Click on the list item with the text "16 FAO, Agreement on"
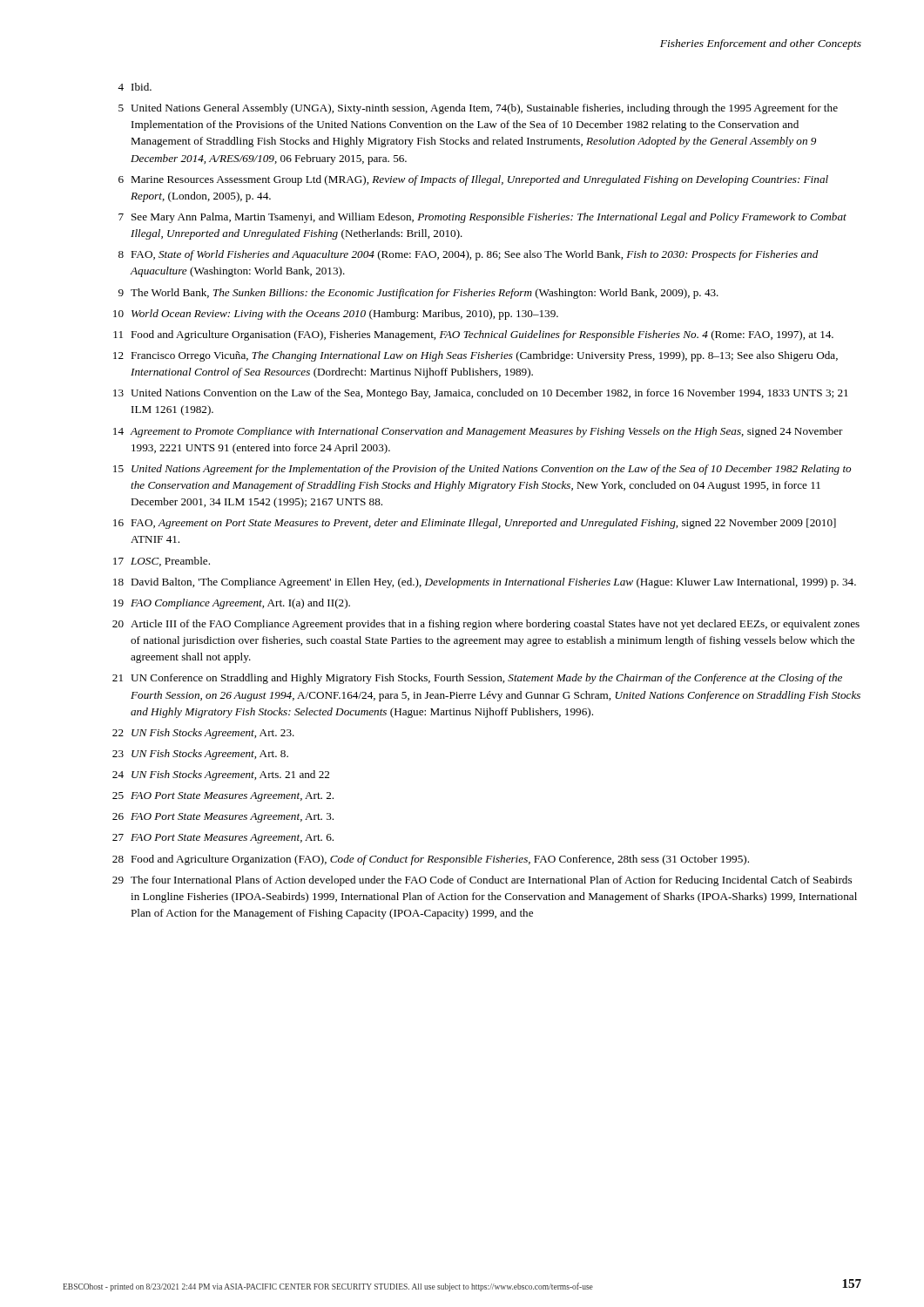Viewport: 924px width, 1307px height. click(479, 531)
